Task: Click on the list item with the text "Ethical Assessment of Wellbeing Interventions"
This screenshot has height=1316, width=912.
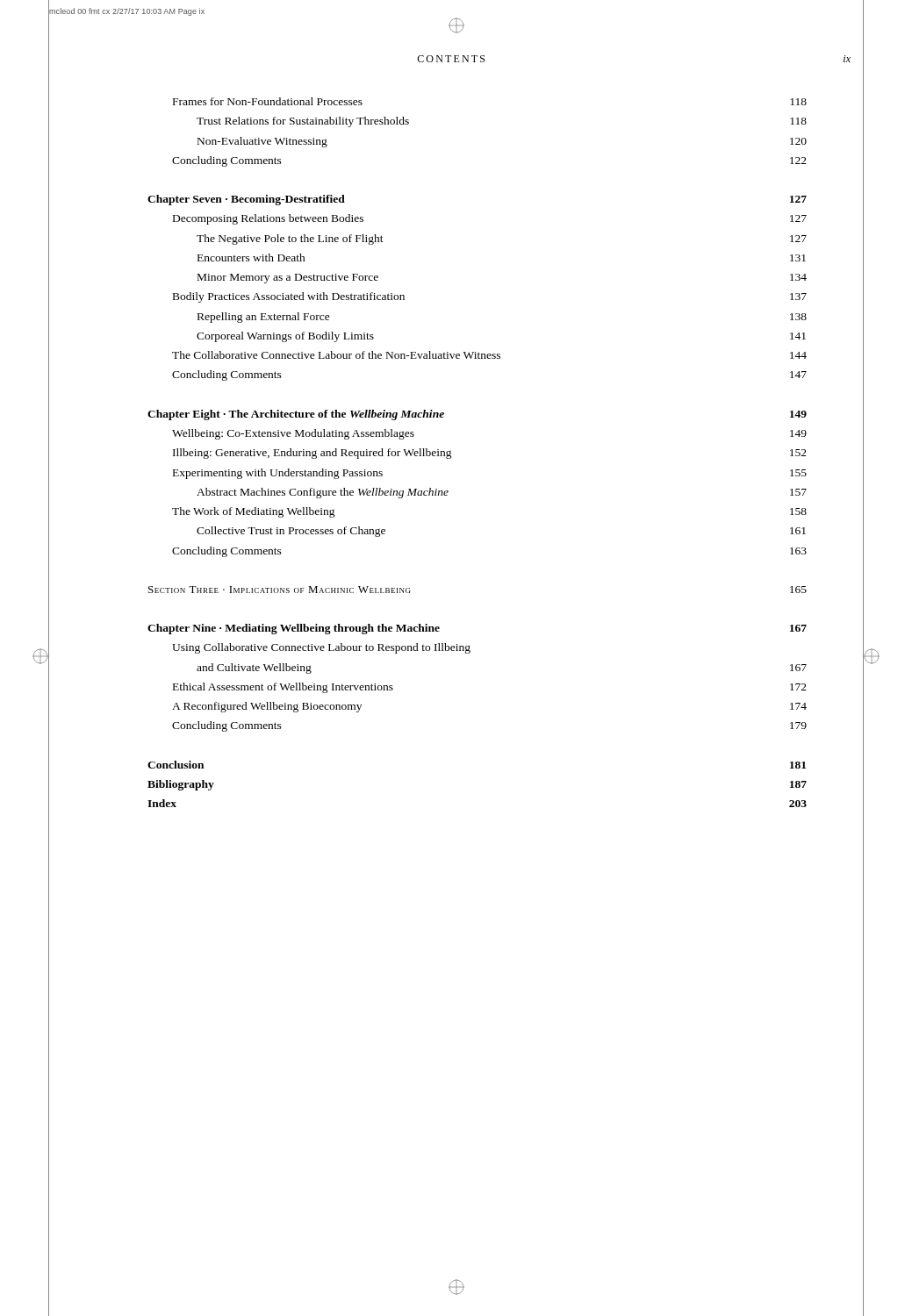Action: [288, 687]
